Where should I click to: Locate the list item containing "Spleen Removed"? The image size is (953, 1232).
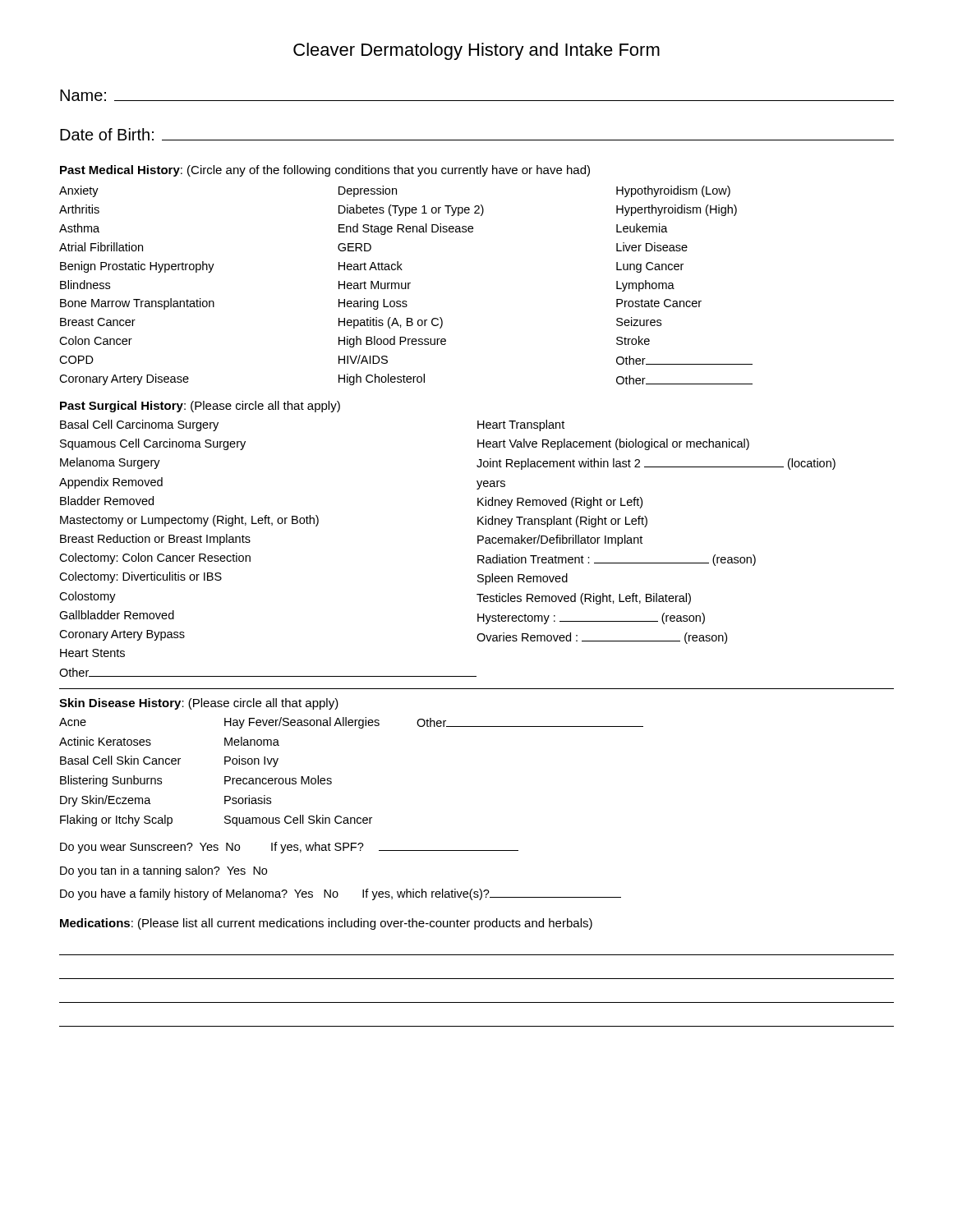(x=522, y=579)
